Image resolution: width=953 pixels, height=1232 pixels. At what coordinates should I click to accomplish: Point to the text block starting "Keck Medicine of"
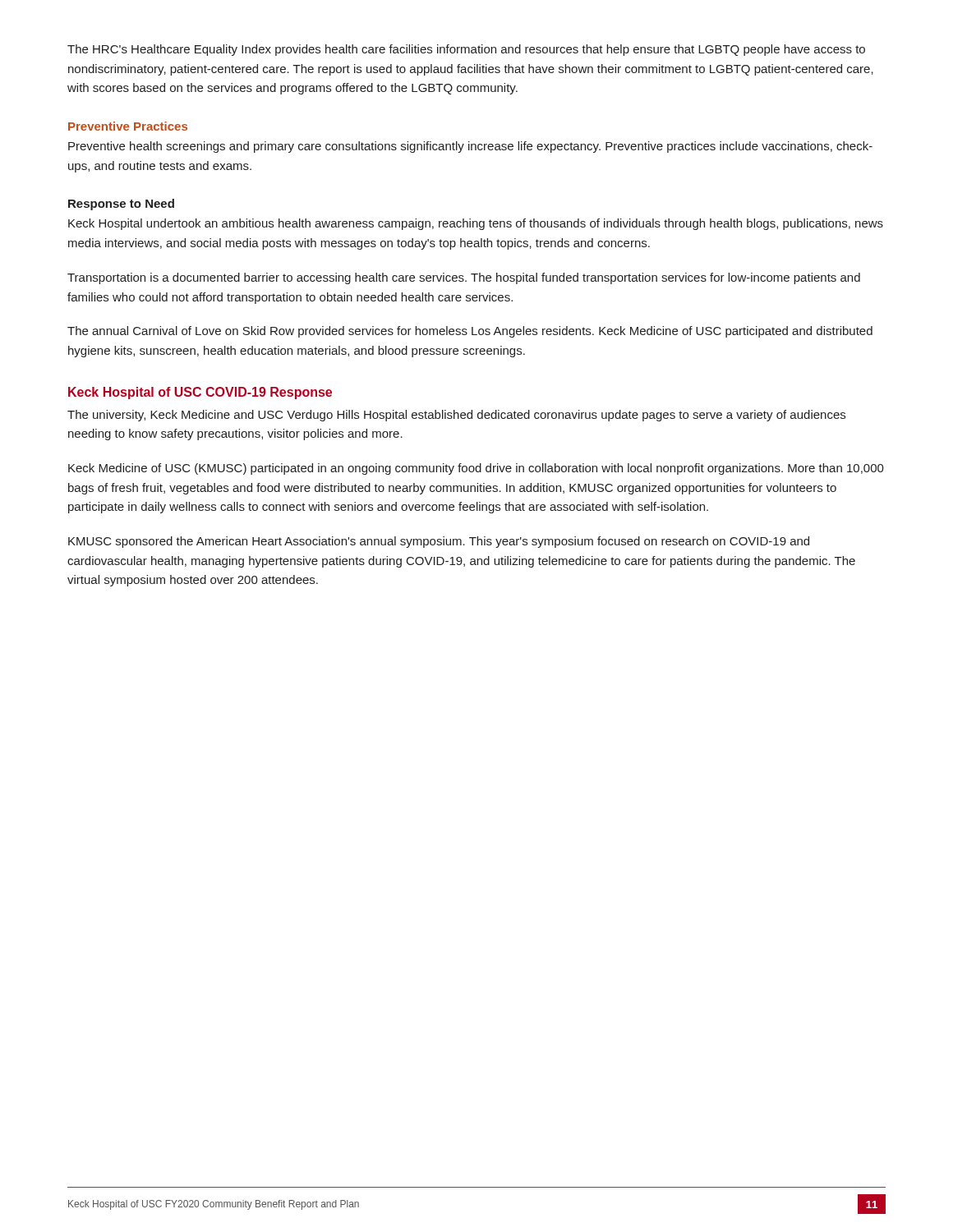[x=476, y=487]
